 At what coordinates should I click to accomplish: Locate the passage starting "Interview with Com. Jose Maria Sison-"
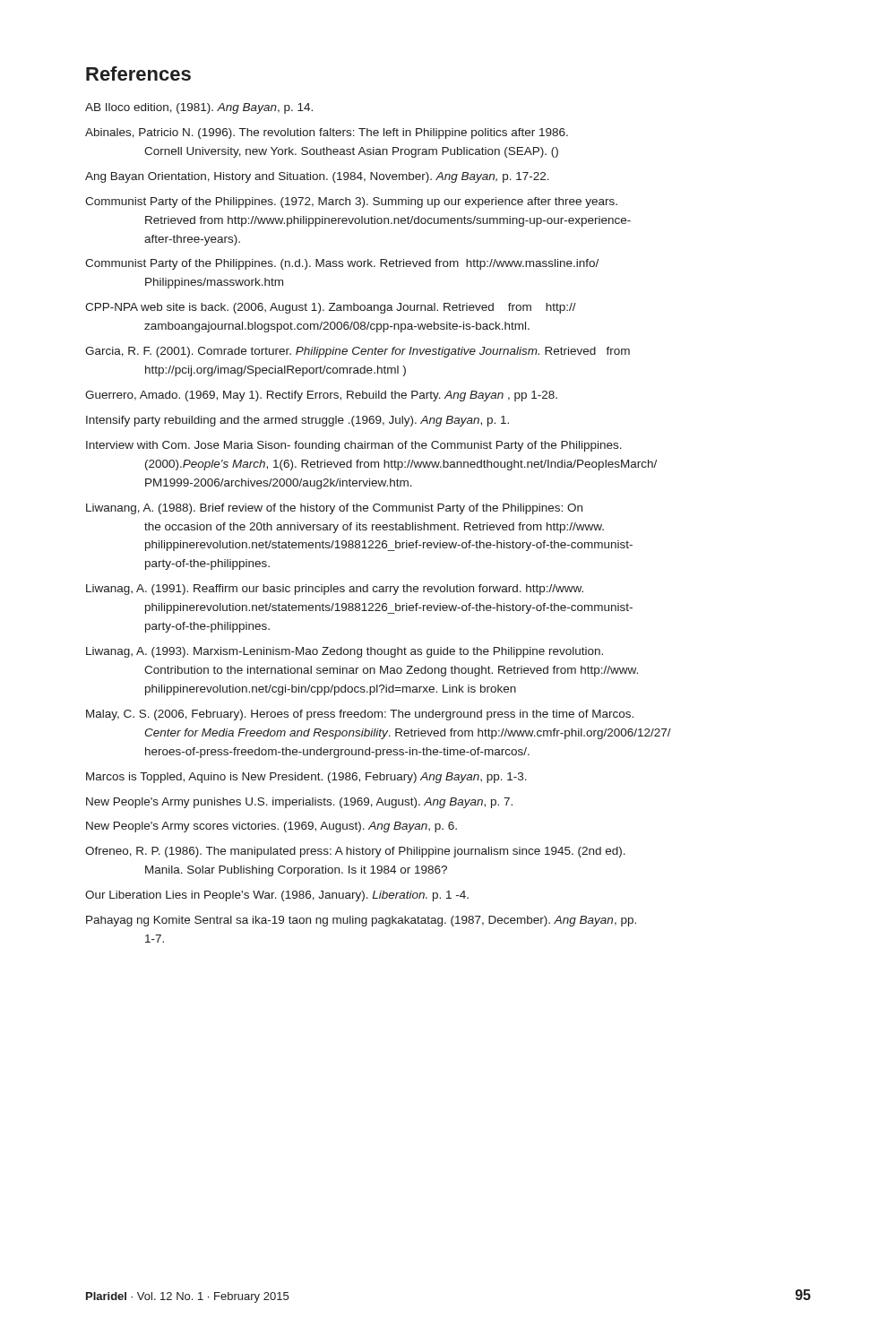371,463
